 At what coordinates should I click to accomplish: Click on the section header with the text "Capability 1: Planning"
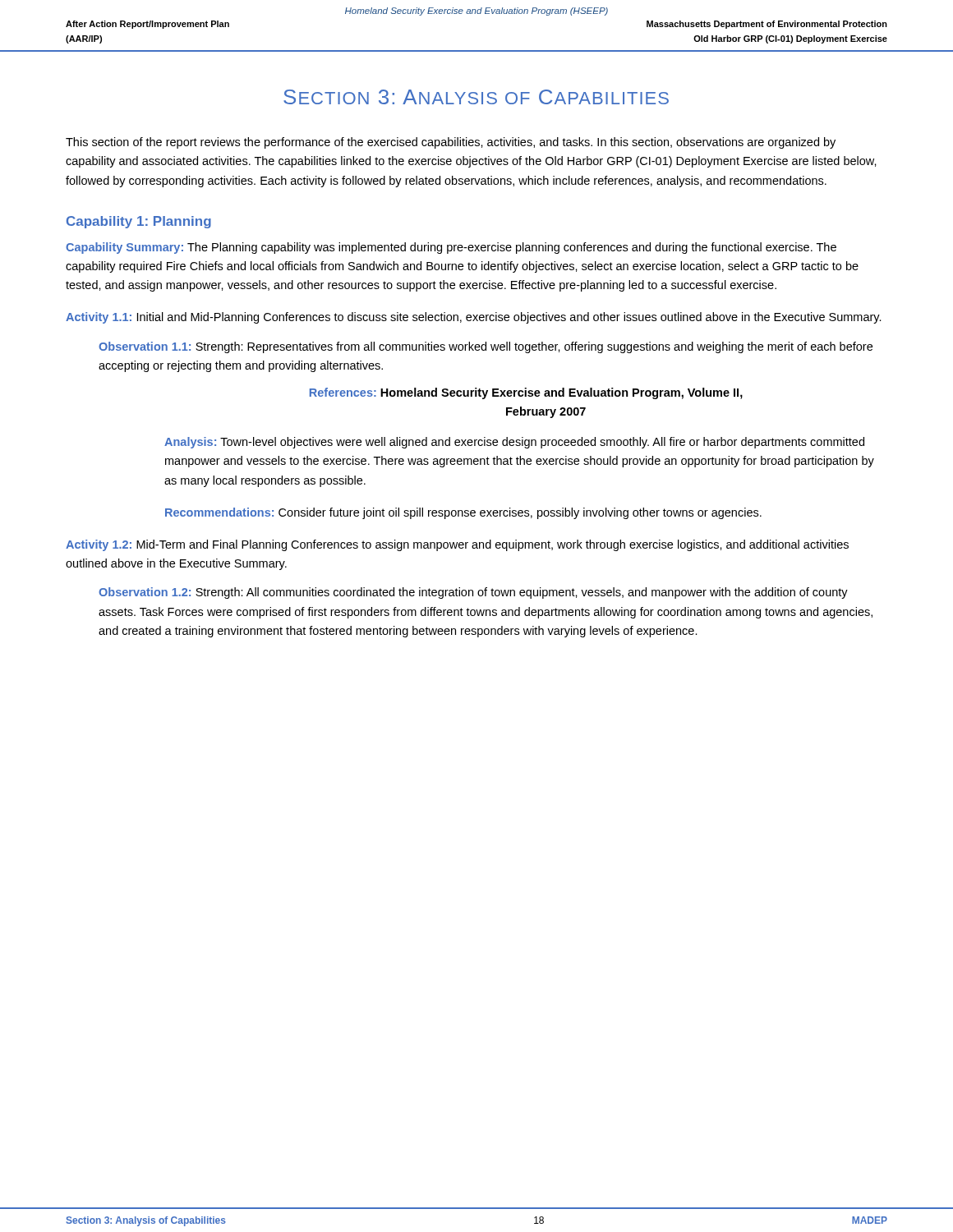(139, 221)
